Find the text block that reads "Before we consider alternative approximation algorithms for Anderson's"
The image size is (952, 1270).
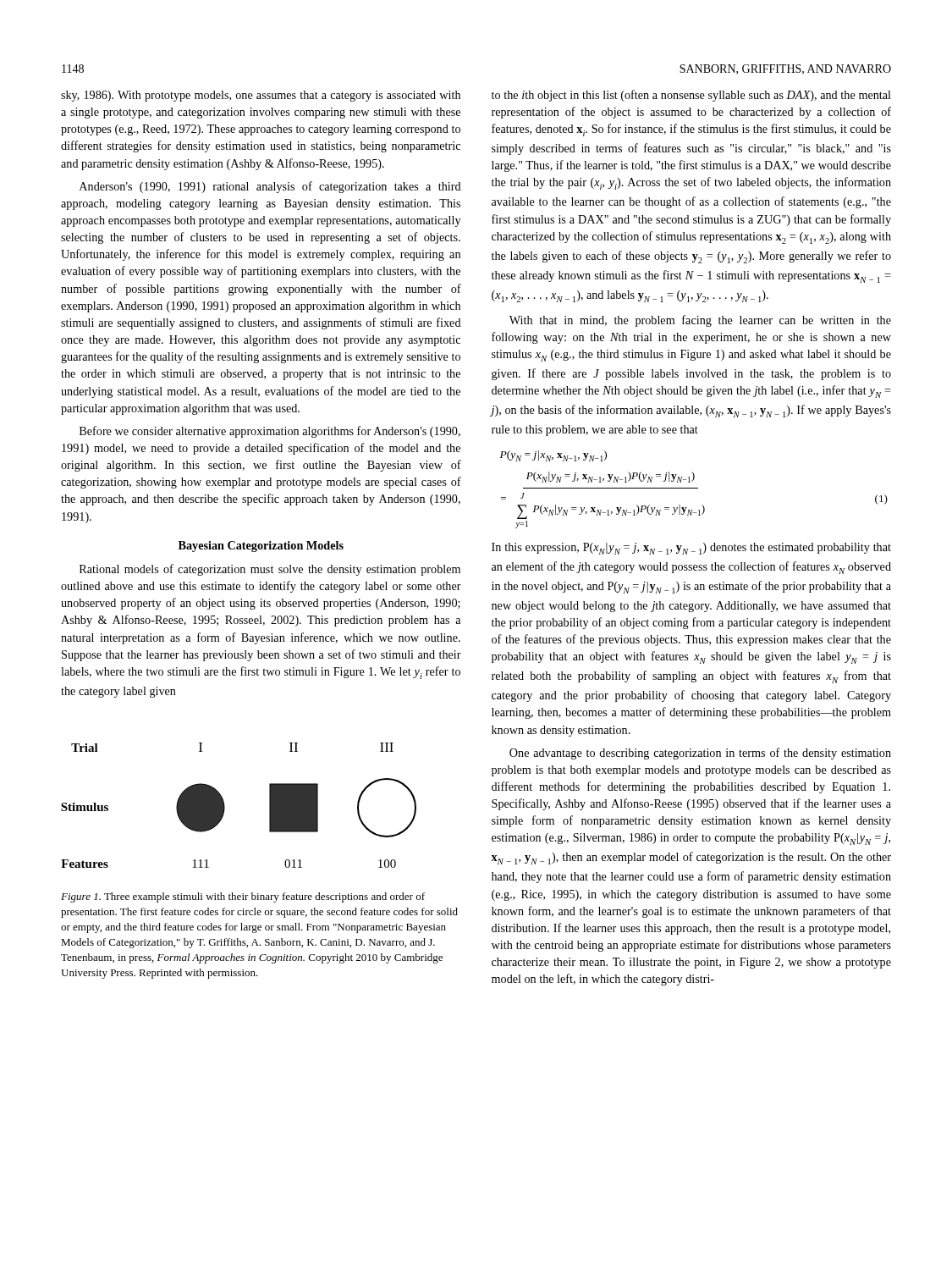pyautogui.click(x=261, y=474)
